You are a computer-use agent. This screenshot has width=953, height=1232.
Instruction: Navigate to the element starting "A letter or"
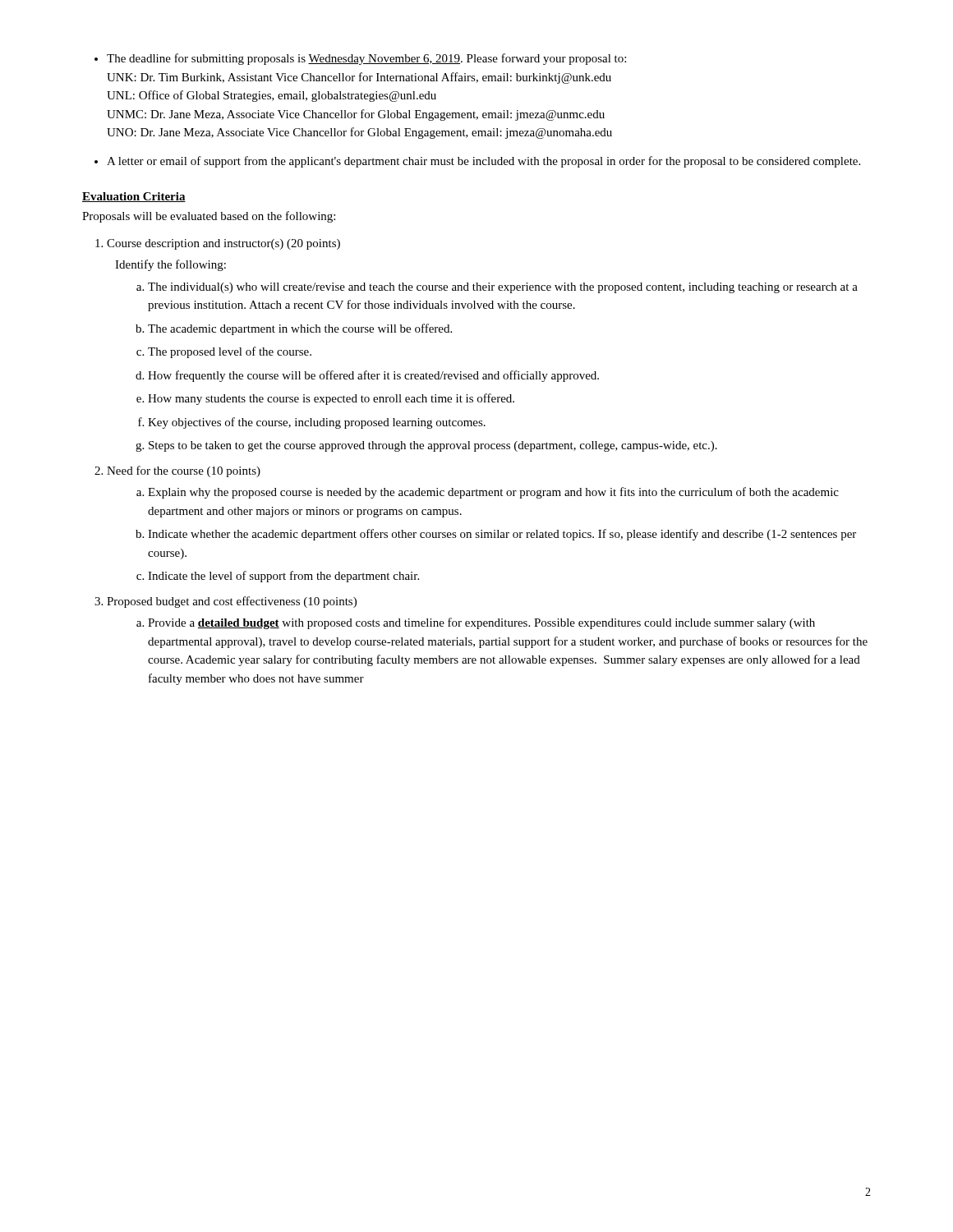484,161
